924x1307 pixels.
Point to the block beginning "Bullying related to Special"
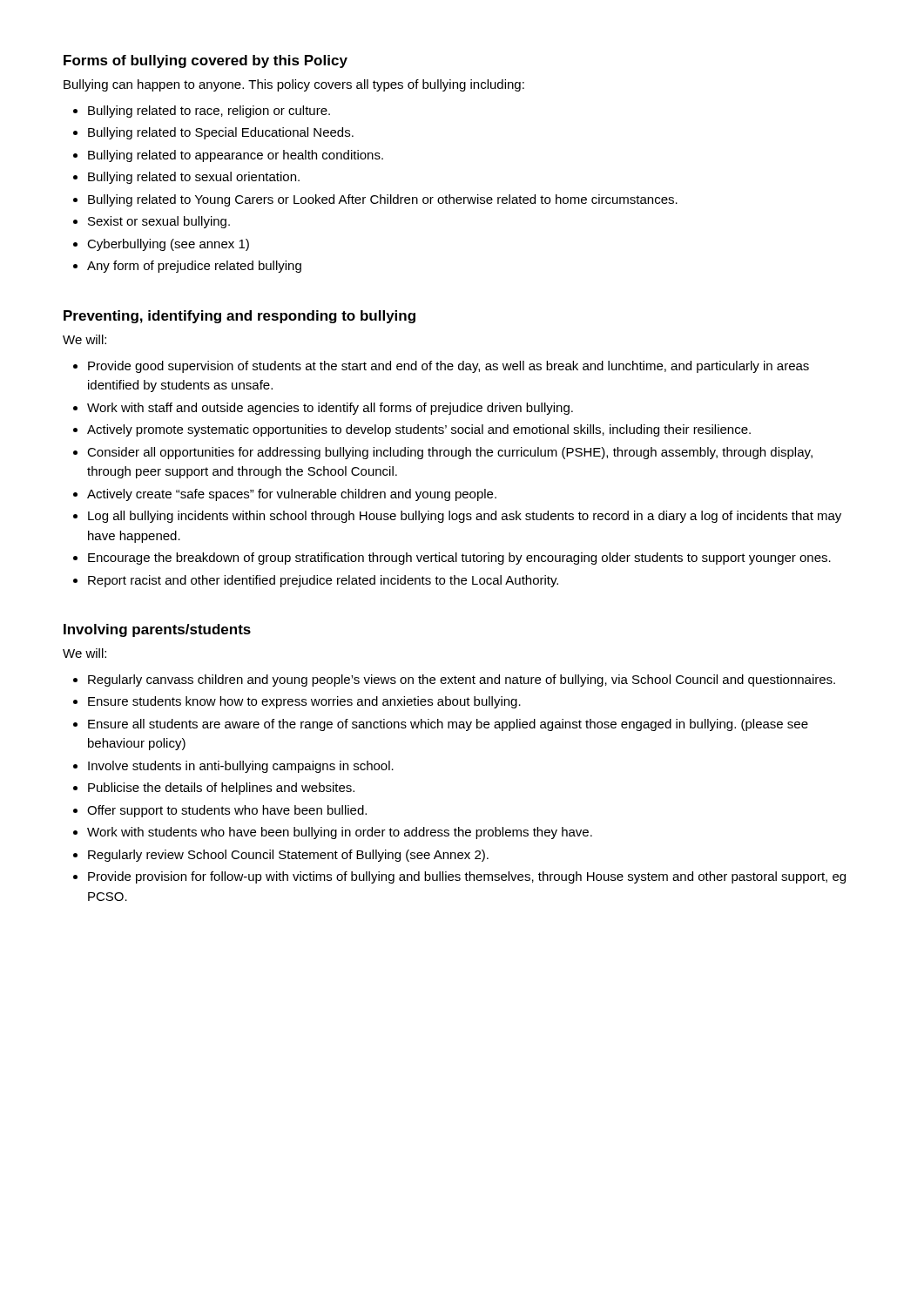(x=221, y=132)
